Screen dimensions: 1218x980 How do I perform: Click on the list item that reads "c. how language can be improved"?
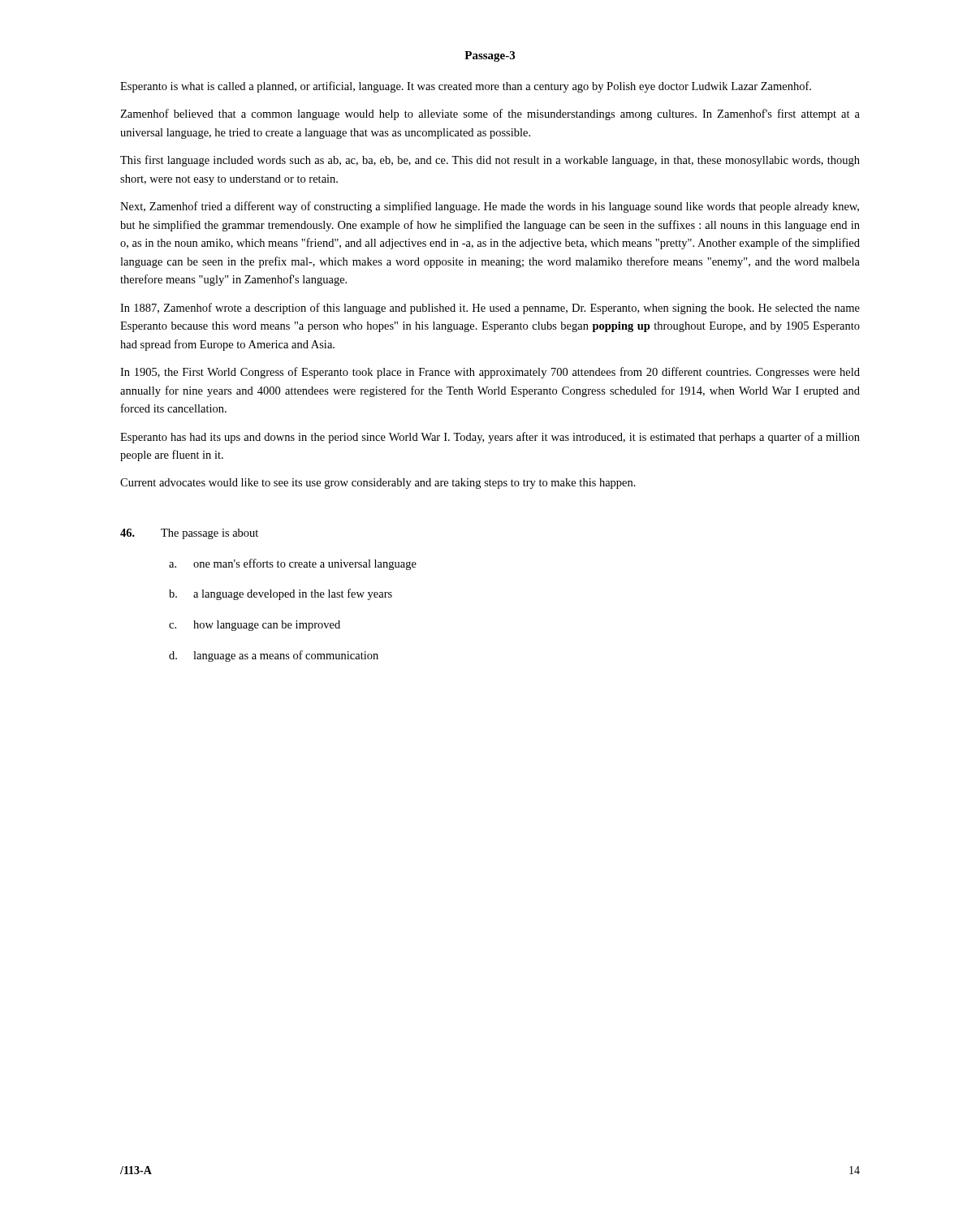click(x=255, y=626)
